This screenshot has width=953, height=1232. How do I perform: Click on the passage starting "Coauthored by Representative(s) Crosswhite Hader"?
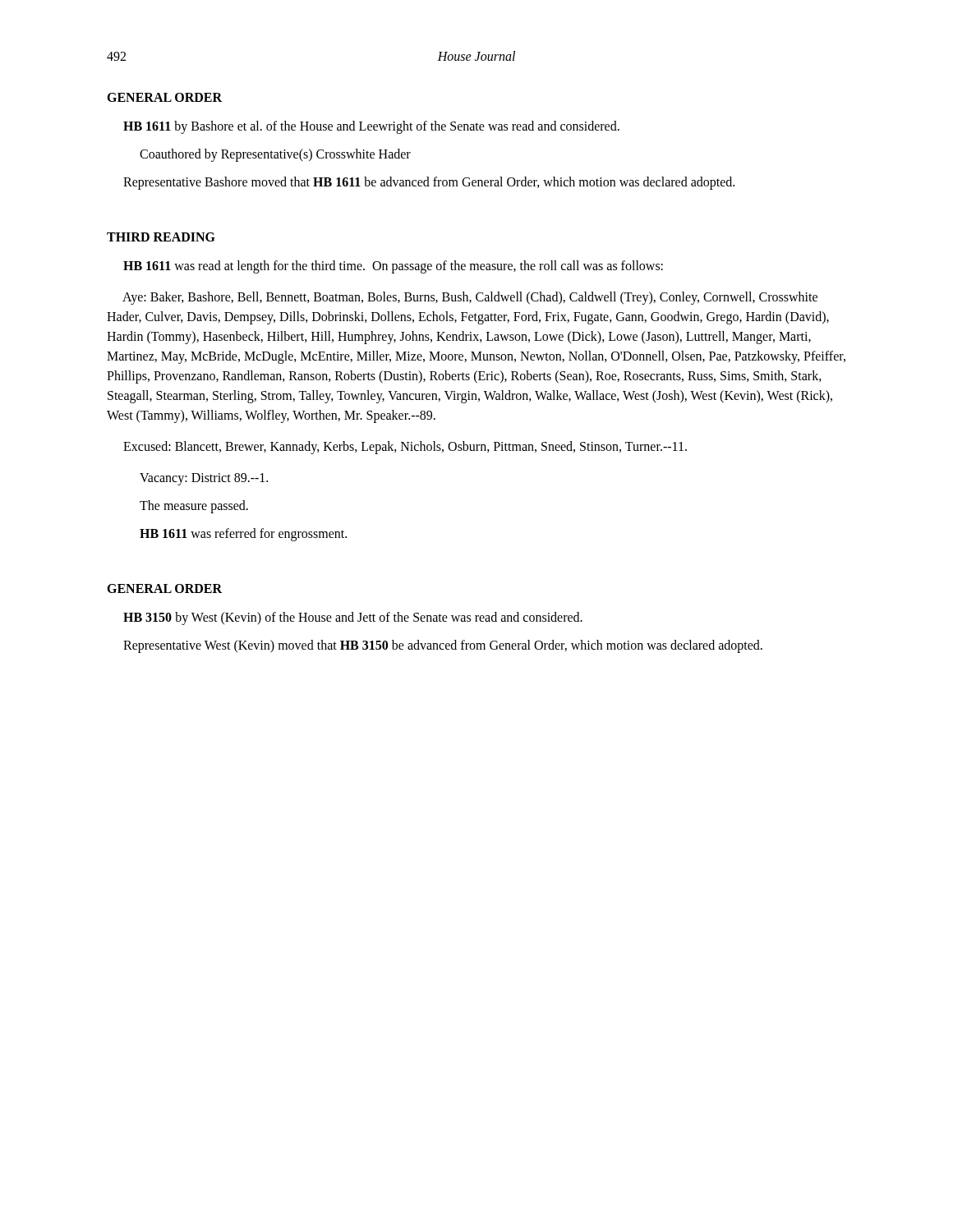coord(275,154)
